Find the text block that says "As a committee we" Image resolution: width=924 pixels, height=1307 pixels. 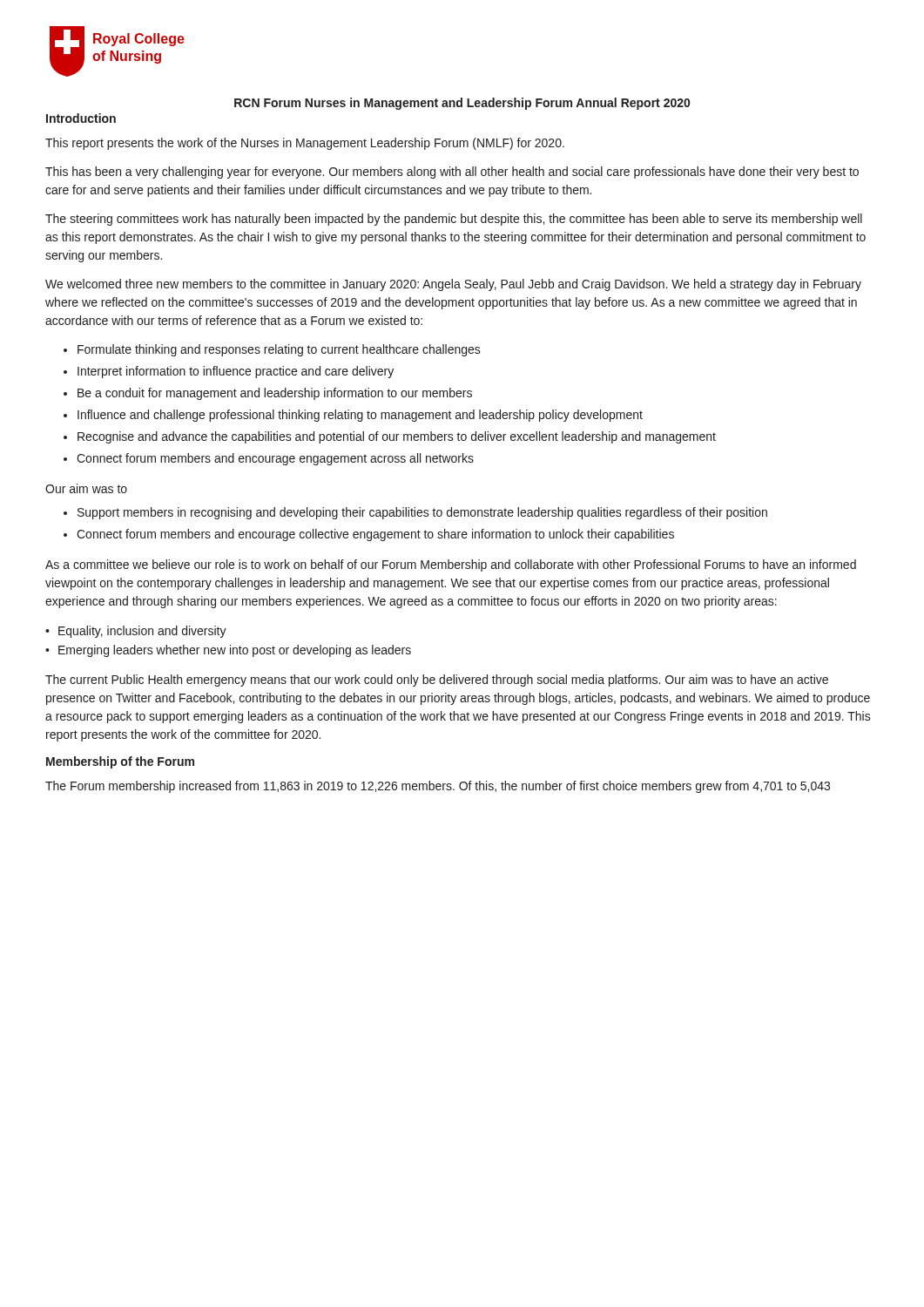451,583
